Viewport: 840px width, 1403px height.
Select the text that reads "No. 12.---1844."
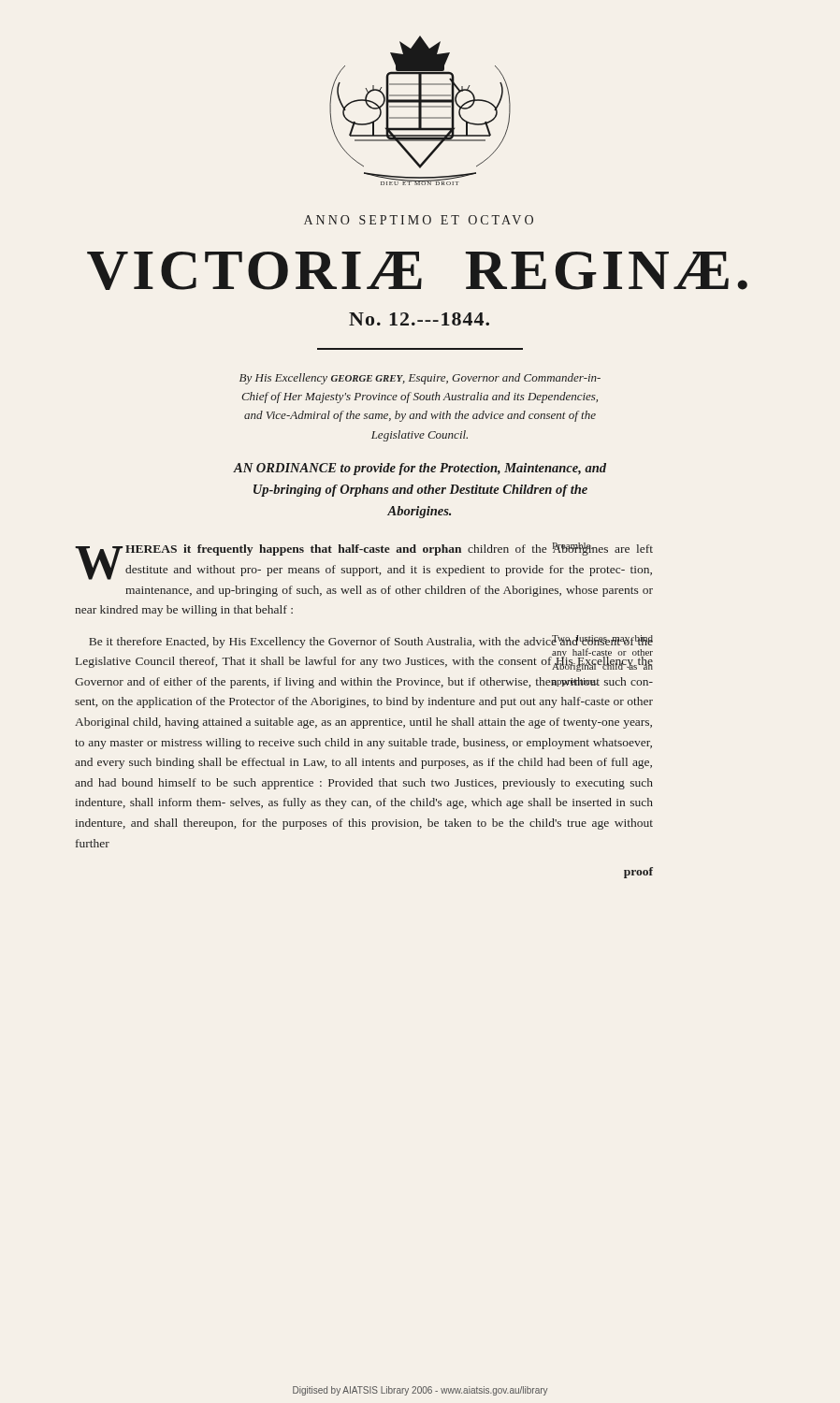click(x=420, y=319)
